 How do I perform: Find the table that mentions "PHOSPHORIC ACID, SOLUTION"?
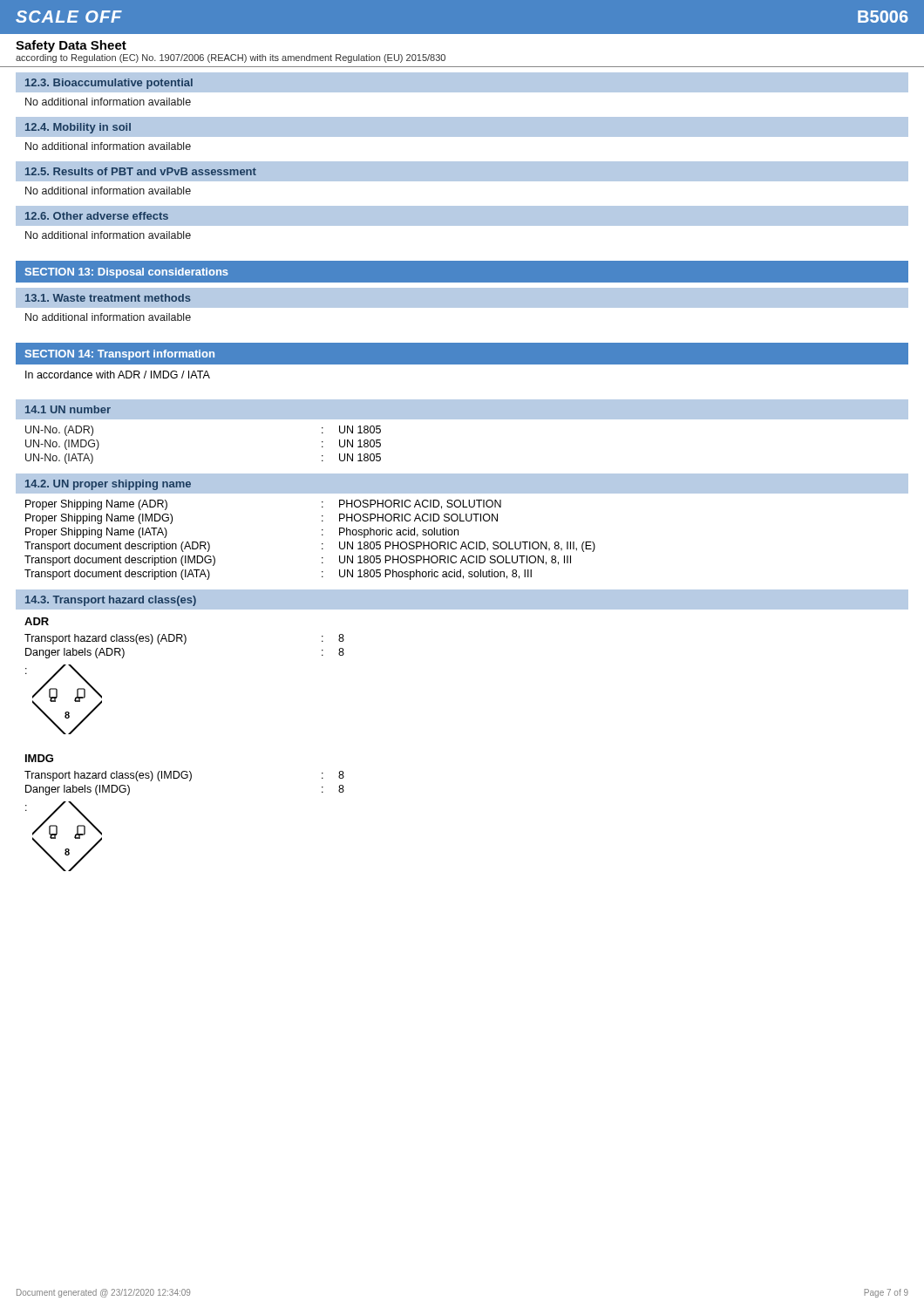coord(462,539)
